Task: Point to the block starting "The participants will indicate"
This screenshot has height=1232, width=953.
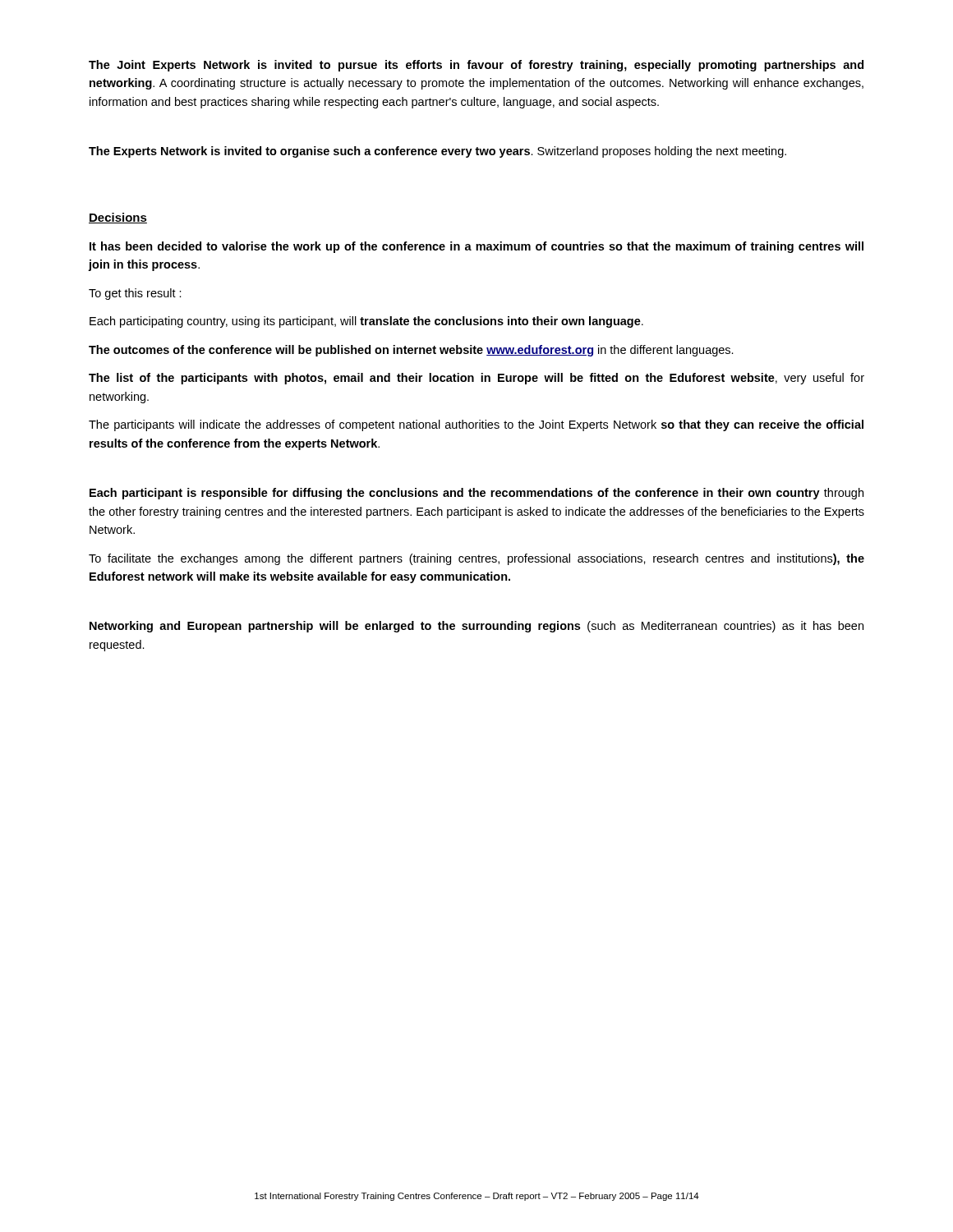Action: pos(476,434)
